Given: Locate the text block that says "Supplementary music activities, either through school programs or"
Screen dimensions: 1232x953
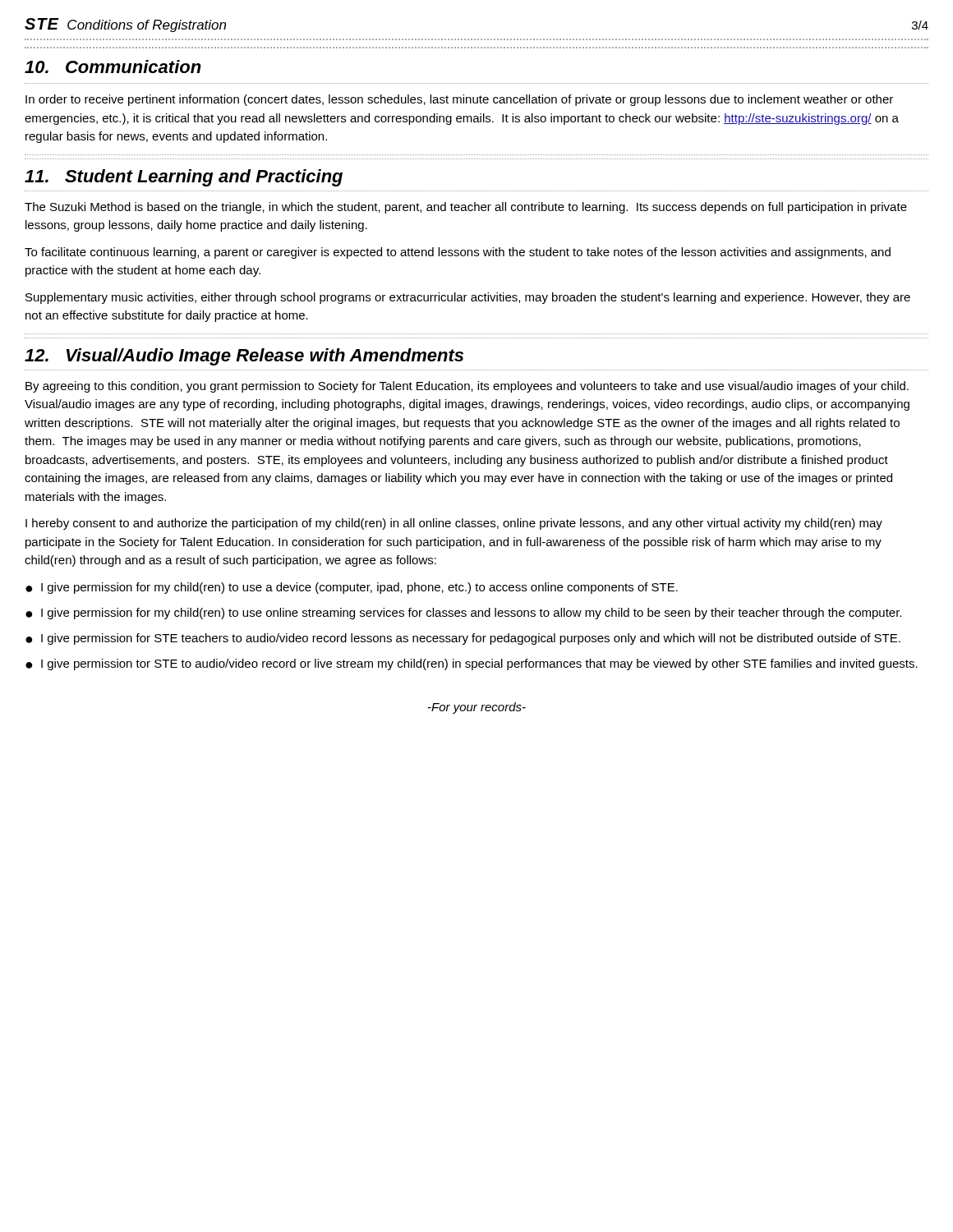Looking at the screenshot, I should click(468, 306).
